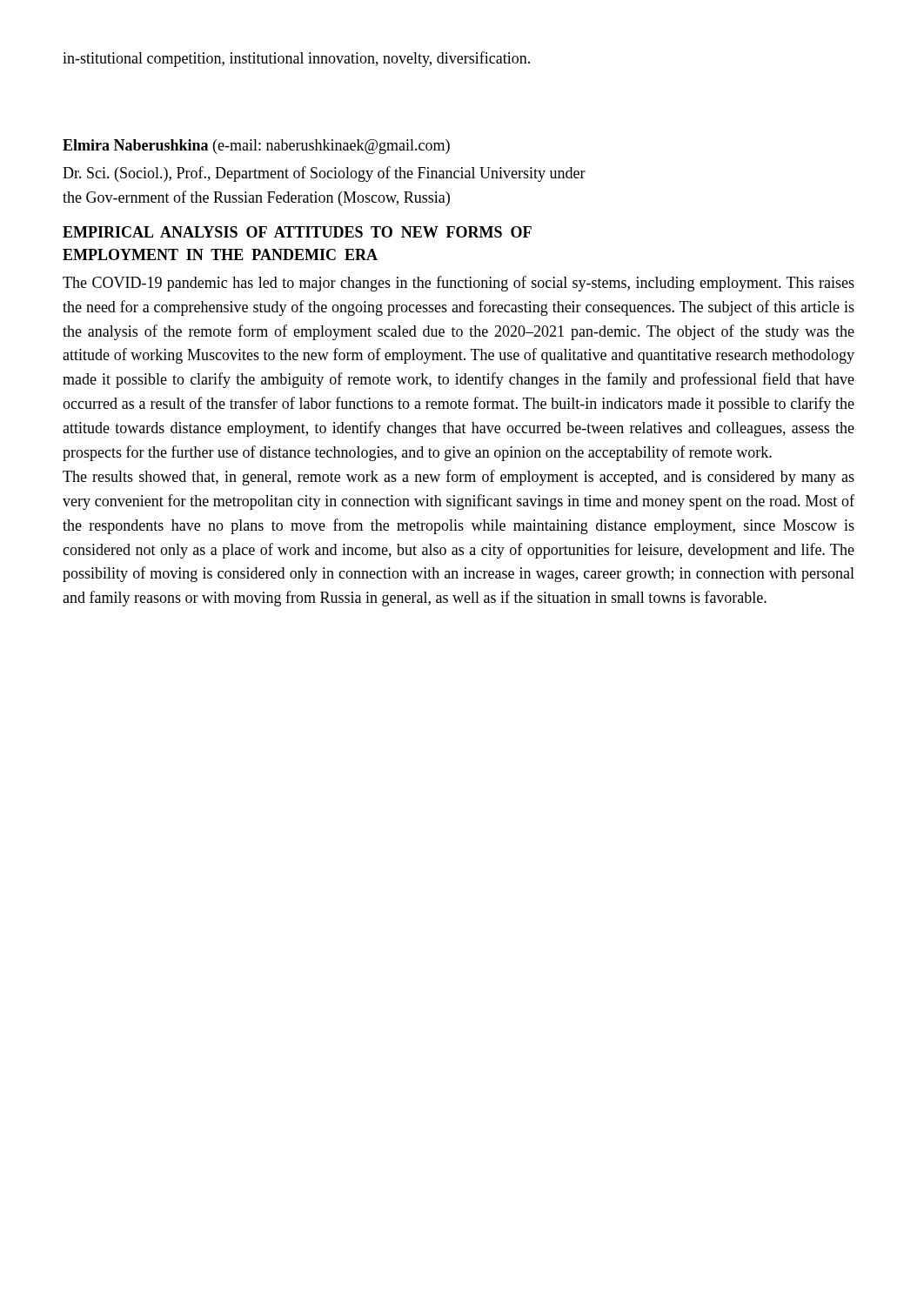Locate the passage starting "Dr. Sci. (Sociol.), Prof., Department of Sociology"
The width and height of the screenshot is (924, 1305).
[x=324, y=173]
